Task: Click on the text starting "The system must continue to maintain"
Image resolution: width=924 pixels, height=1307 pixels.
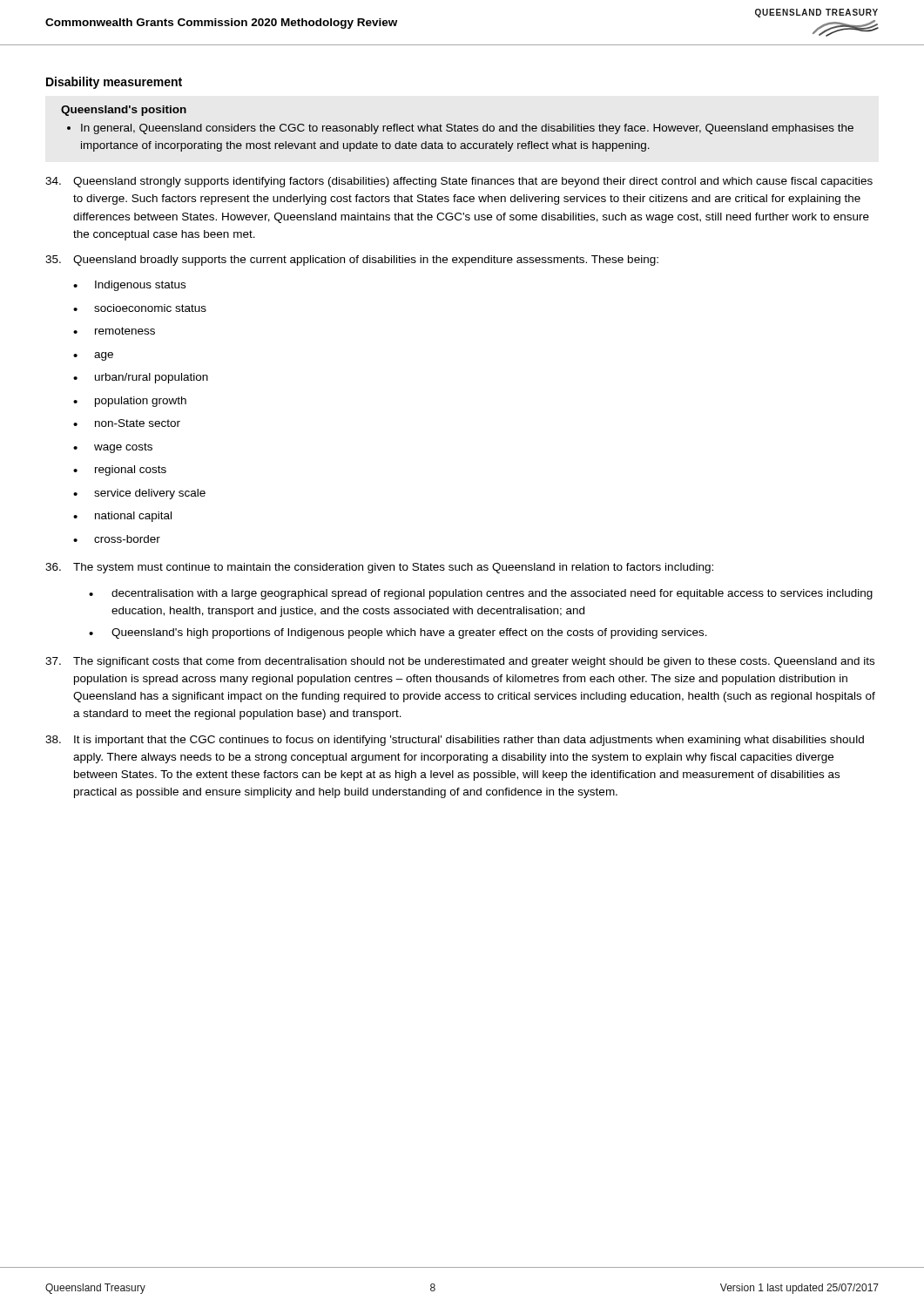Action: pos(462,568)
